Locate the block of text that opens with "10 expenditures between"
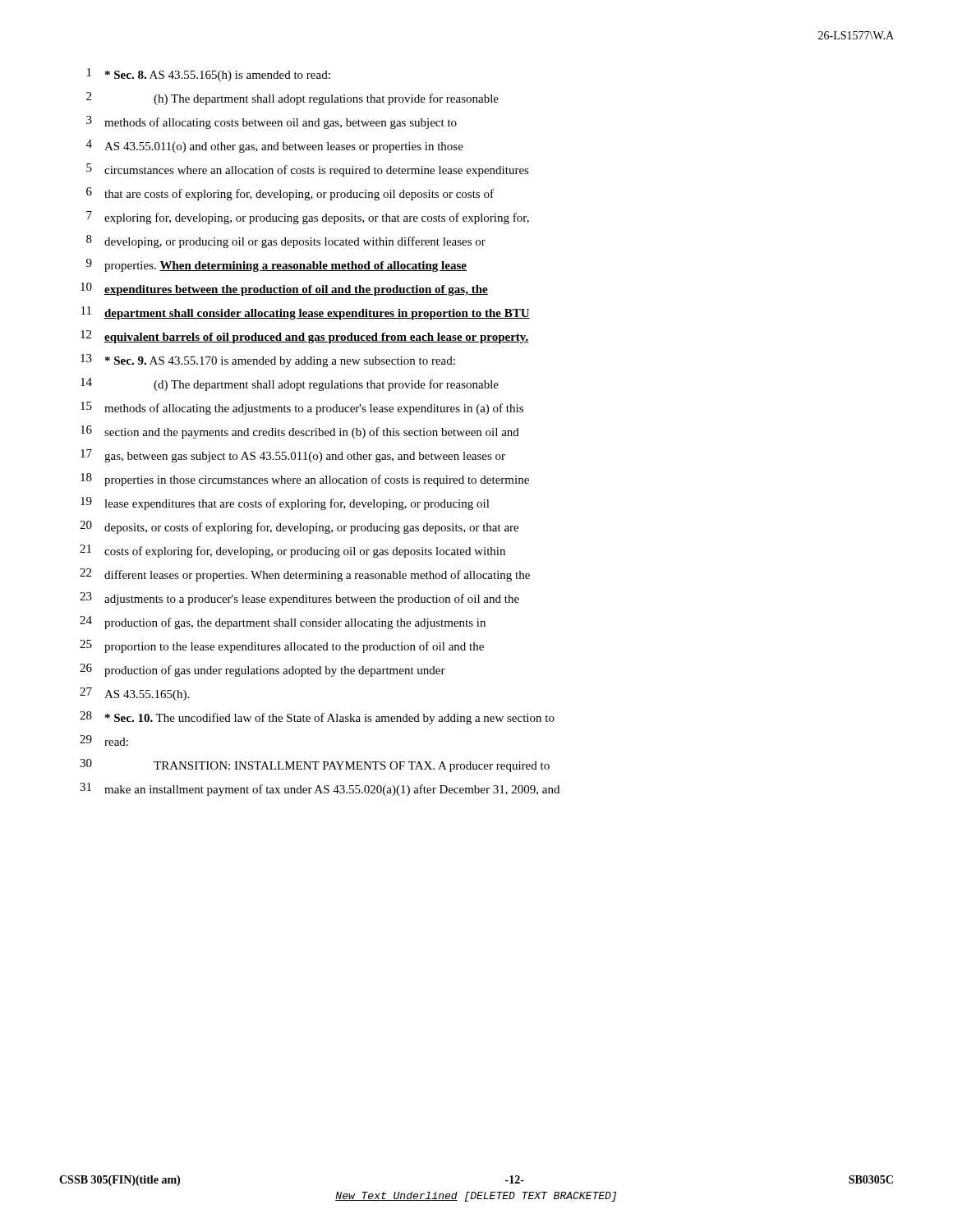The height and width of the screenshot is (1232, 953). pos(476,290)
